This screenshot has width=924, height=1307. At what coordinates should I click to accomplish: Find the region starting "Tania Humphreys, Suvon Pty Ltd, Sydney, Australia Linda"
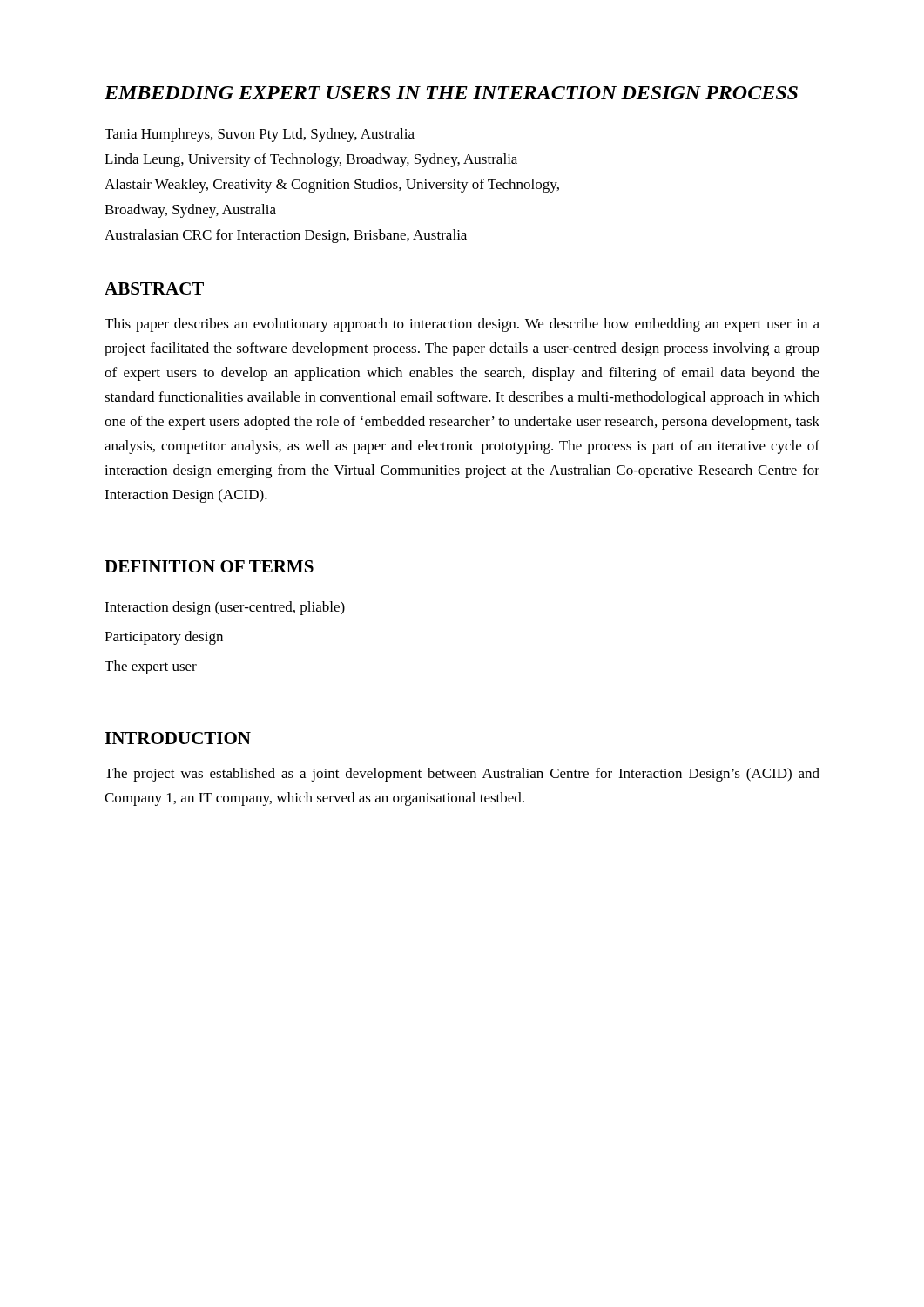pyautogui.click(x=462, y=185)
